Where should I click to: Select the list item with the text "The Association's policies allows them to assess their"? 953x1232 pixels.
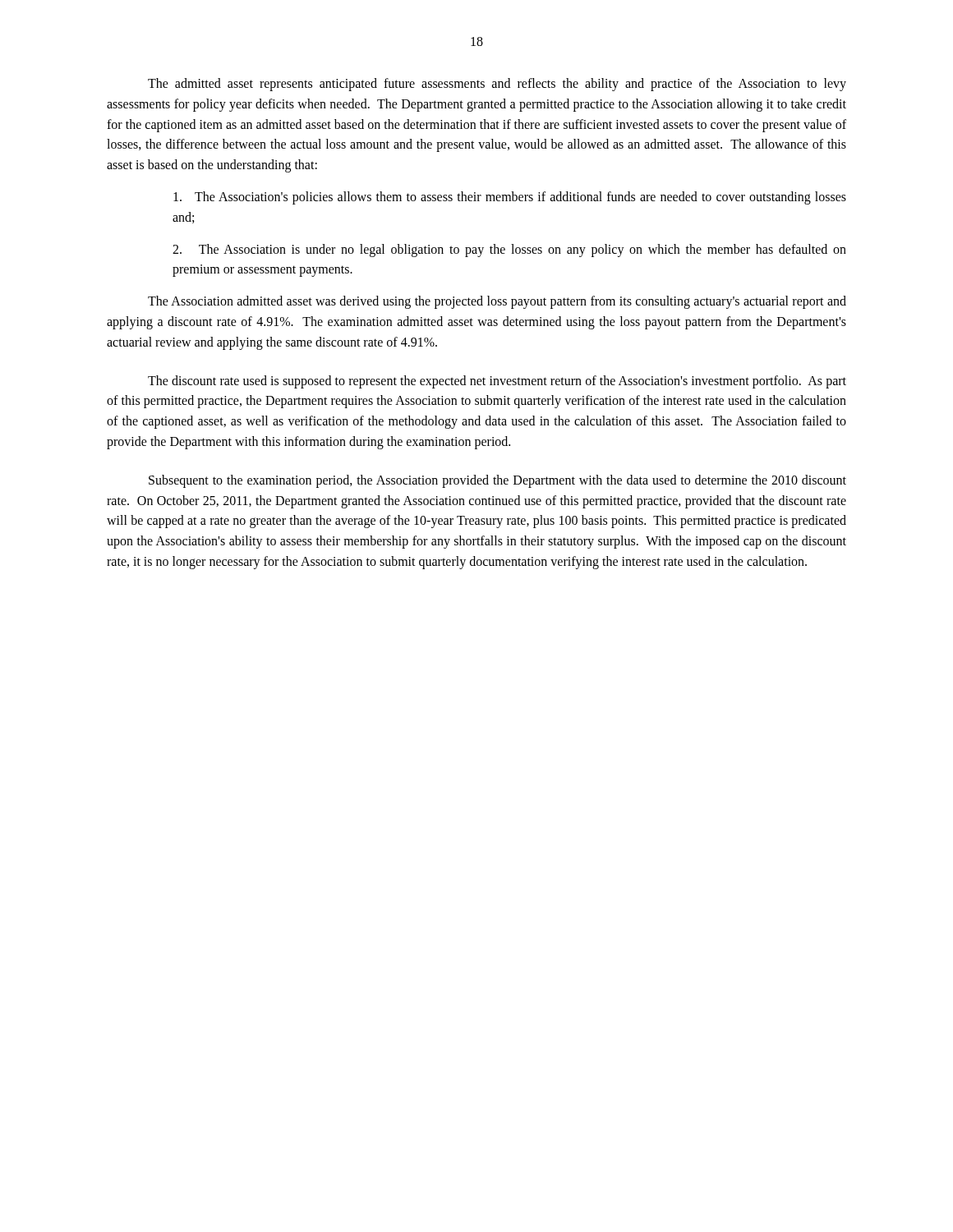point(509,207)
